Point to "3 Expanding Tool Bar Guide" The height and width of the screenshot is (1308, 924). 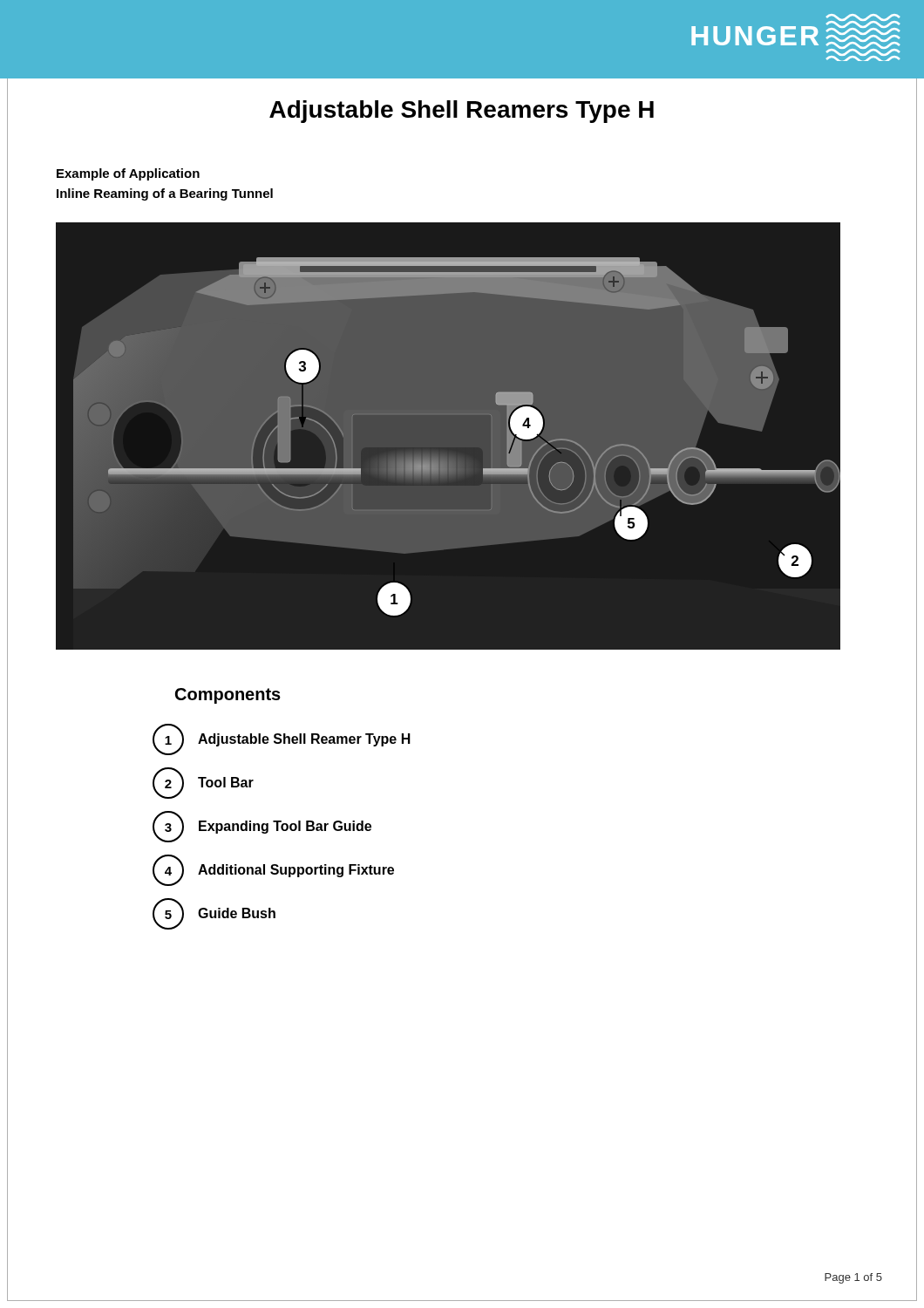(262, 827)
